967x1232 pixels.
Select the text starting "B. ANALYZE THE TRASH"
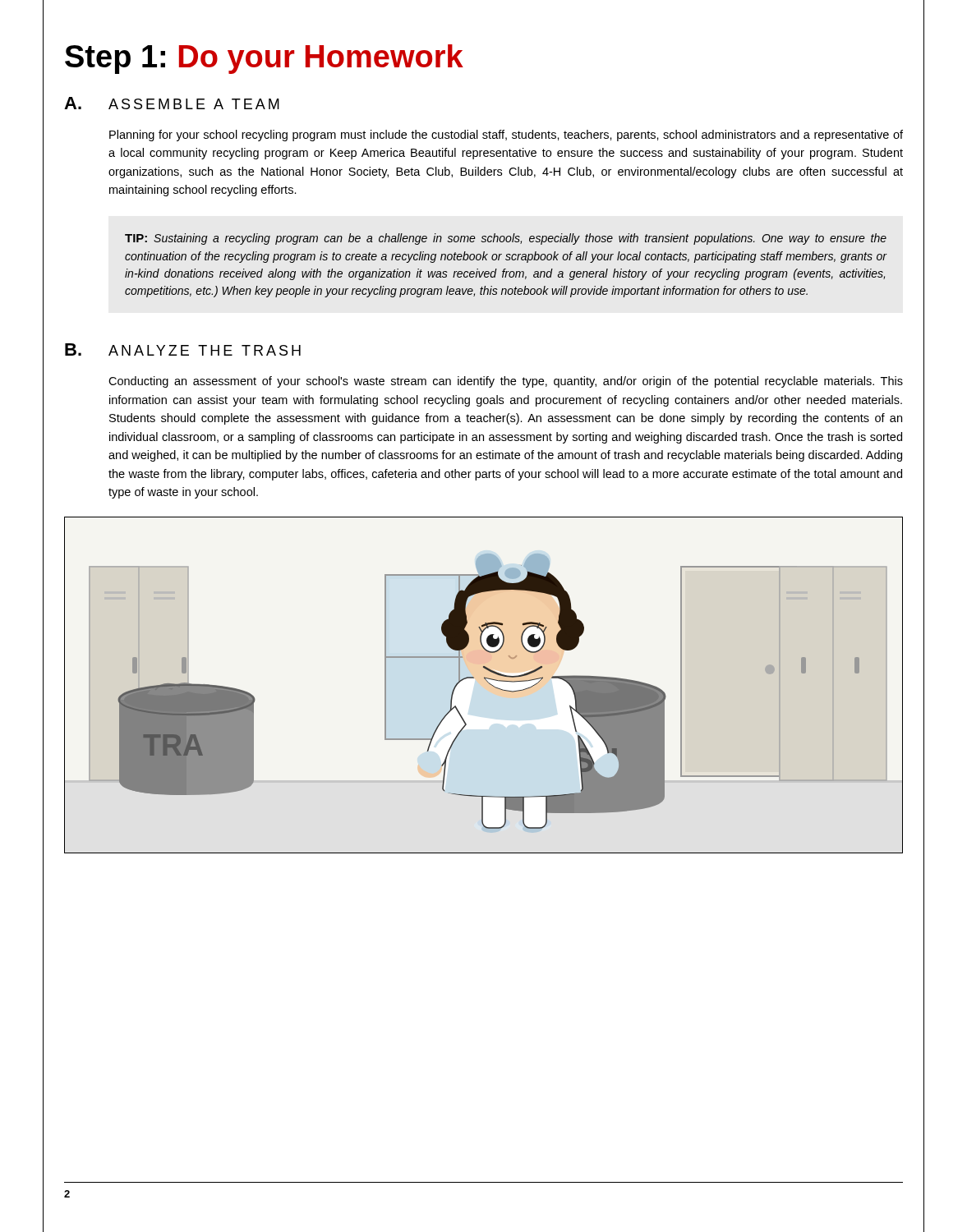(184, 350)
